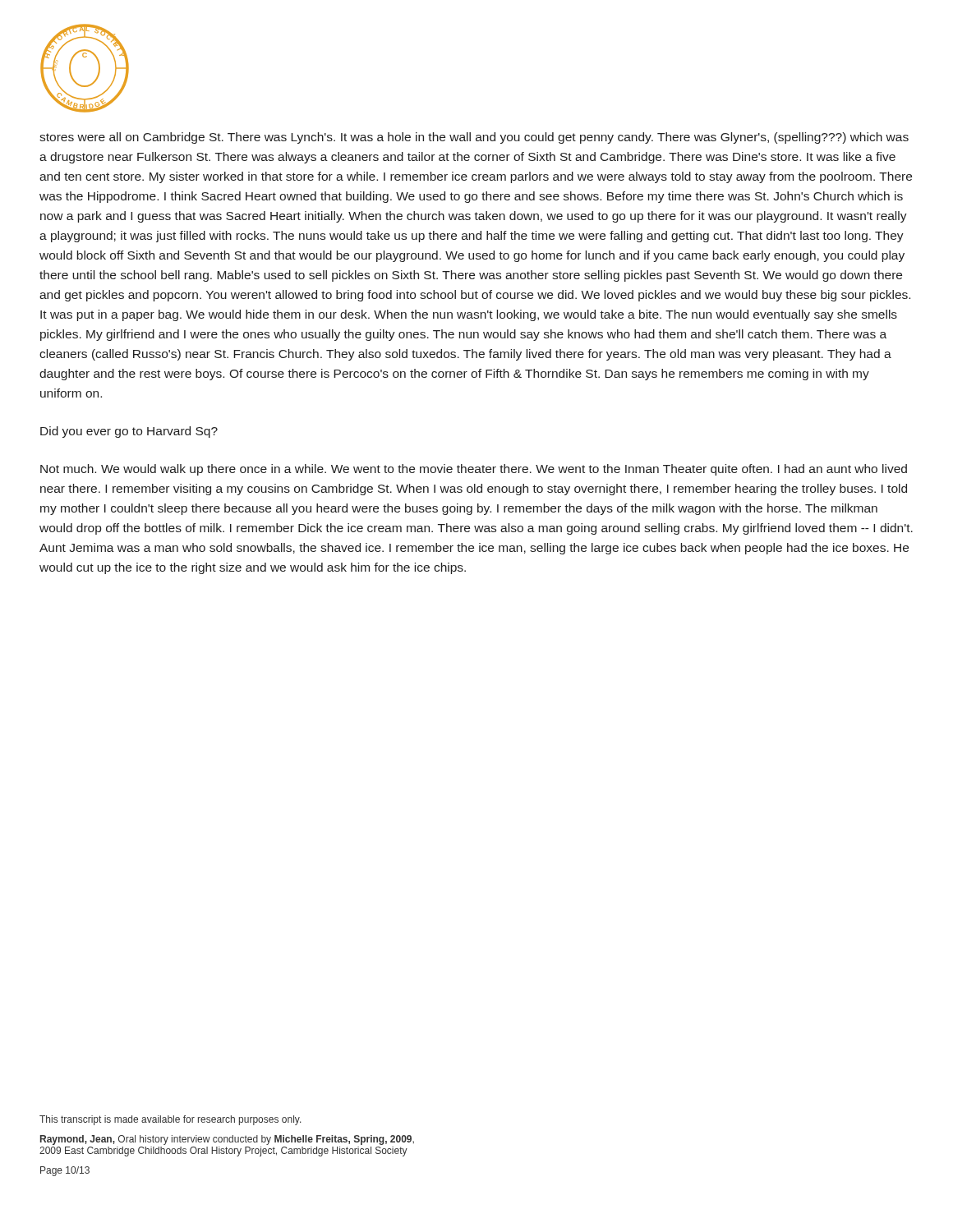This screenshot has width=953, height=1232.
Task: Locate a logo
Action: (x=85, y=70)
